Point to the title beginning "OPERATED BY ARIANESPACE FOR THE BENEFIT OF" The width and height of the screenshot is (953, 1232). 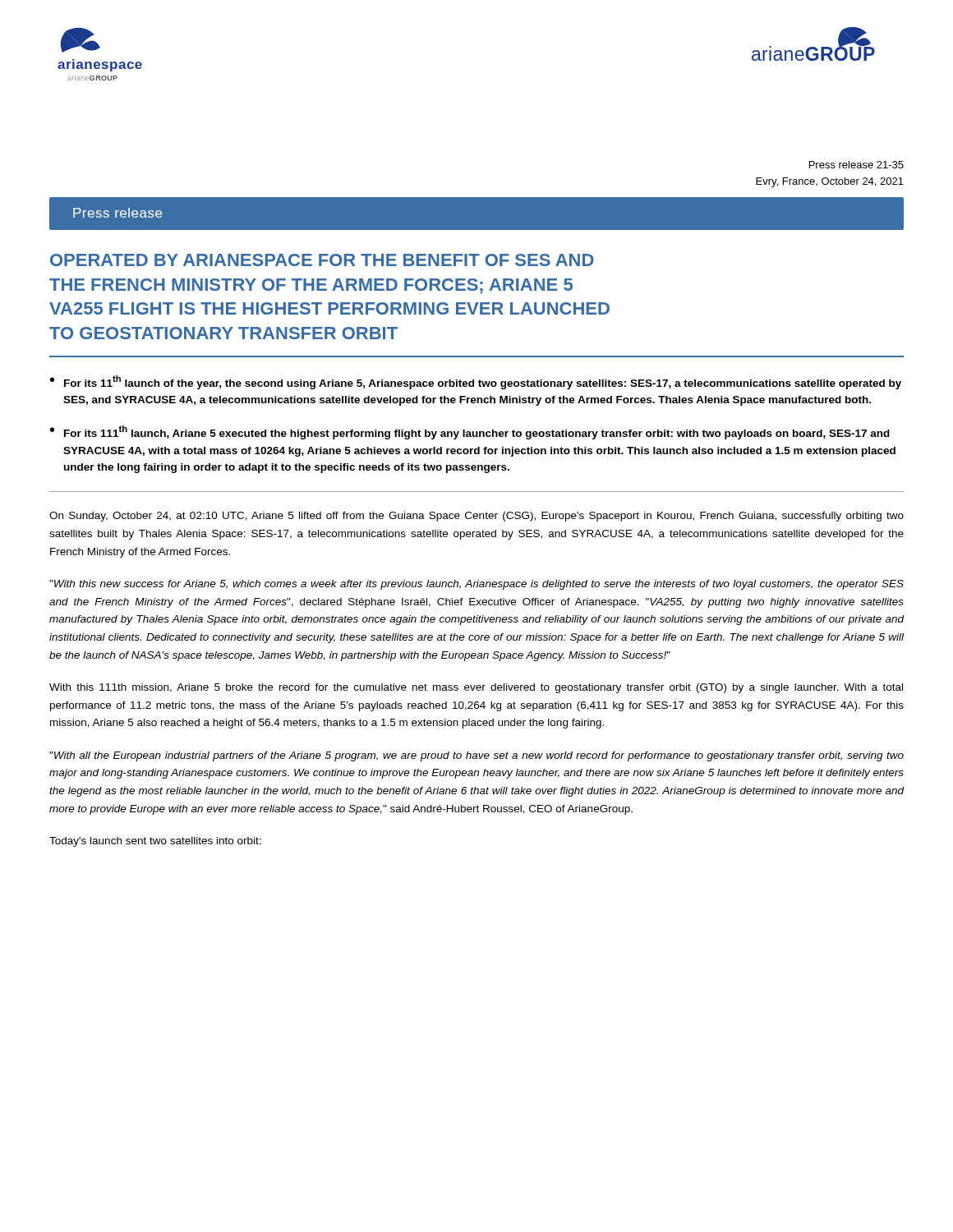click(x=330, y=297)
